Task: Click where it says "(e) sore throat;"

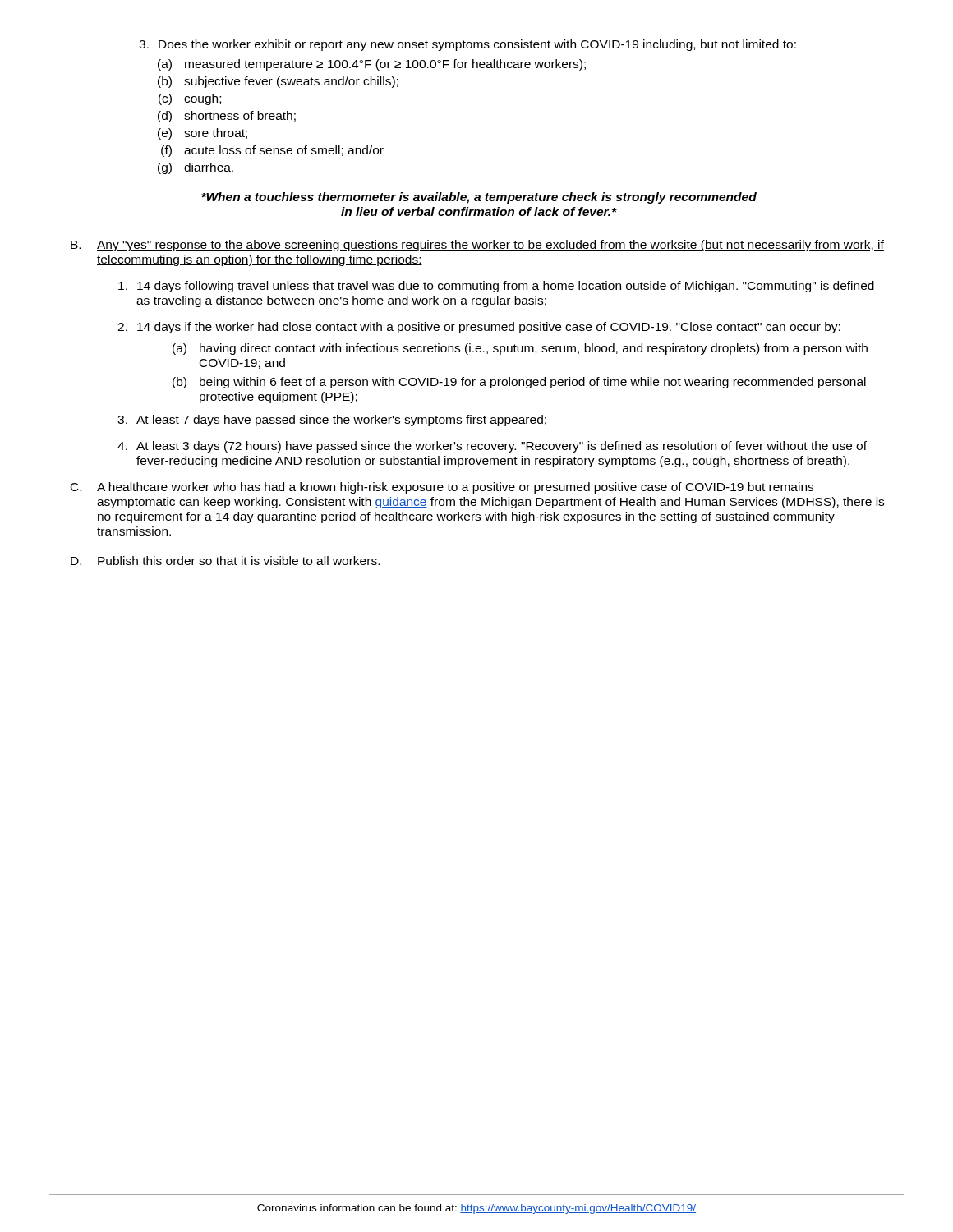Action: [x=203, y=134]
